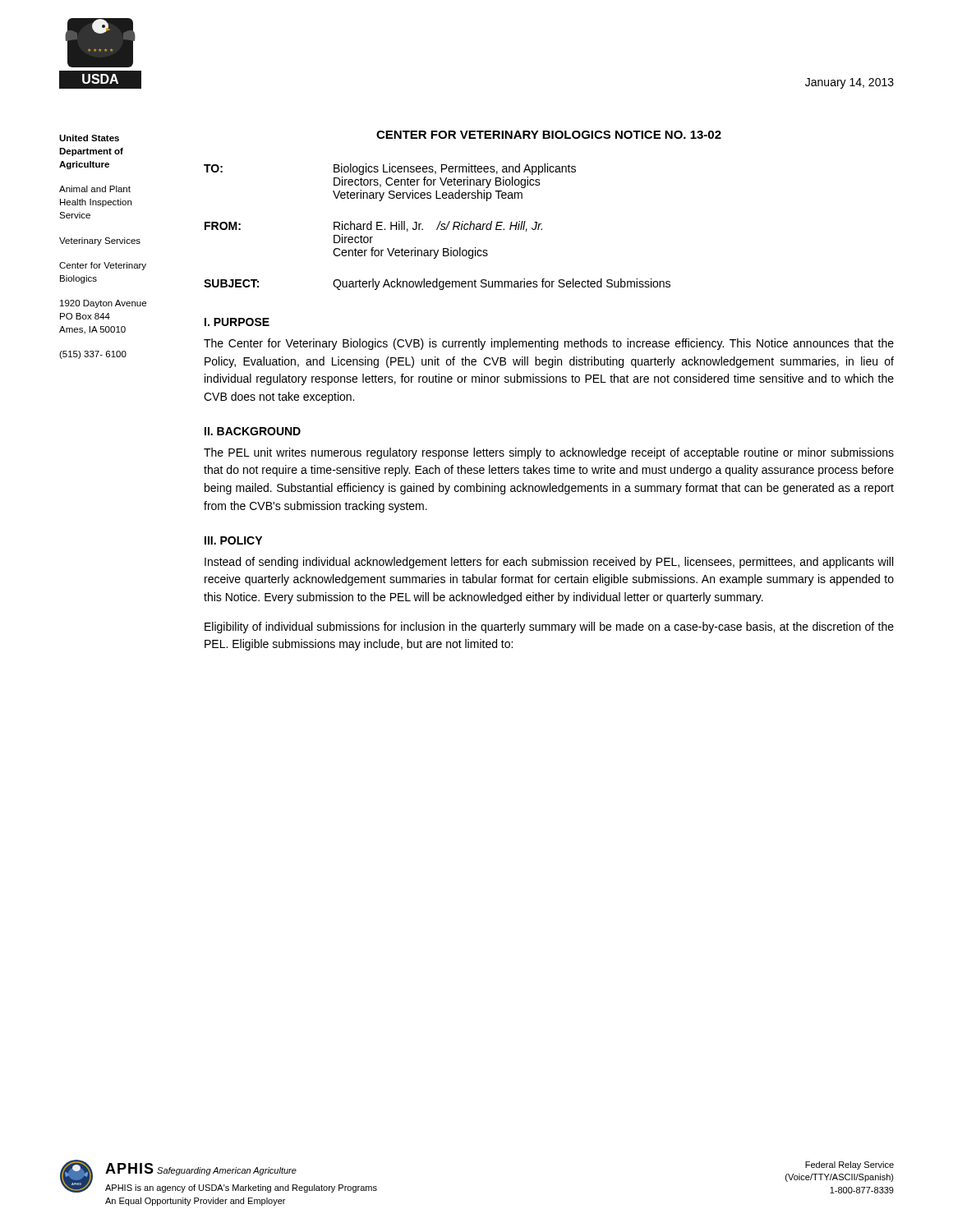
Task: Locate the element starting "Animal and PlantHealth InspectionService"
Action: click(96, 202)
